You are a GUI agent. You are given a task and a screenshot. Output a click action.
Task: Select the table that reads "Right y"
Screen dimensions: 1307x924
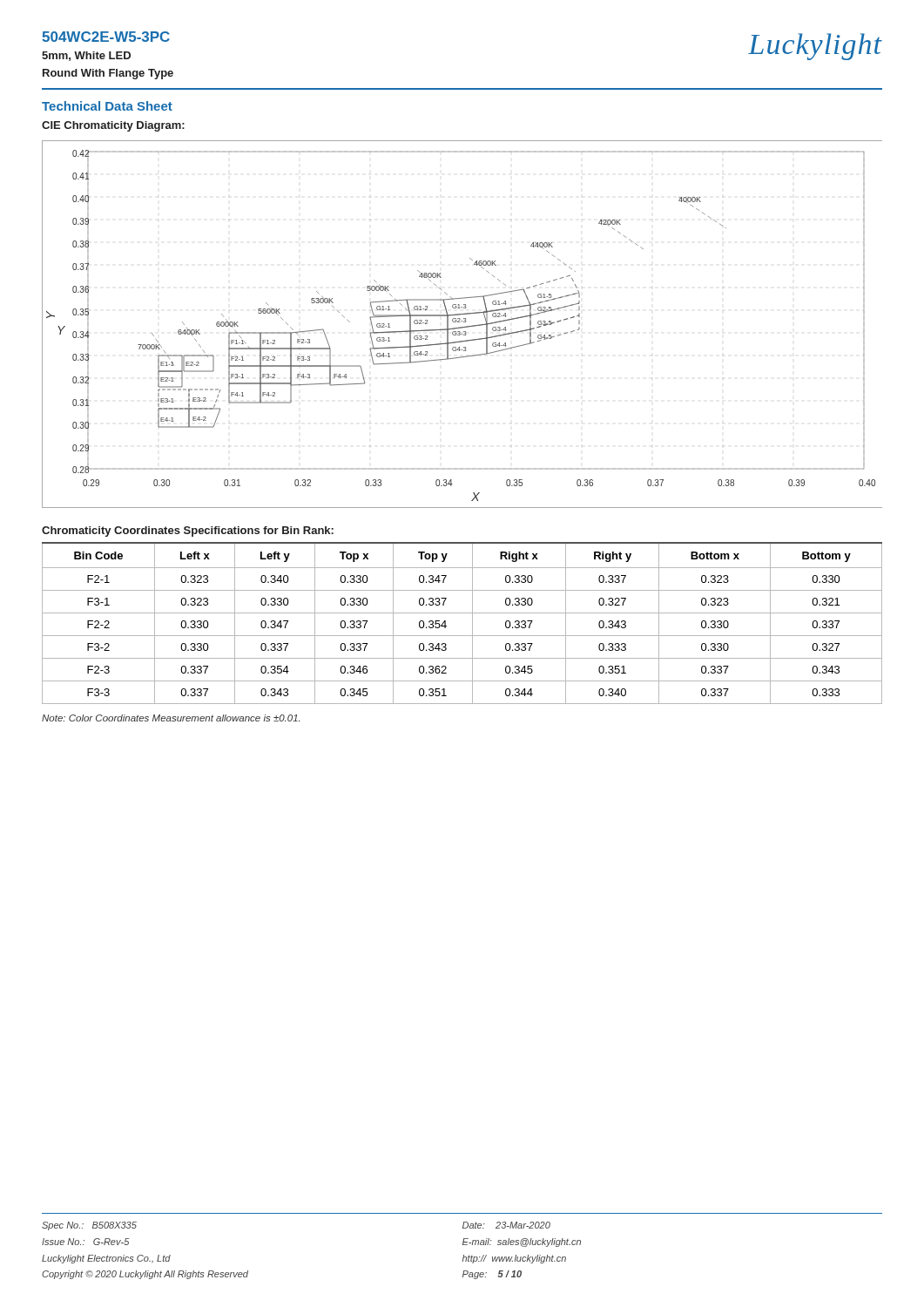462,623
